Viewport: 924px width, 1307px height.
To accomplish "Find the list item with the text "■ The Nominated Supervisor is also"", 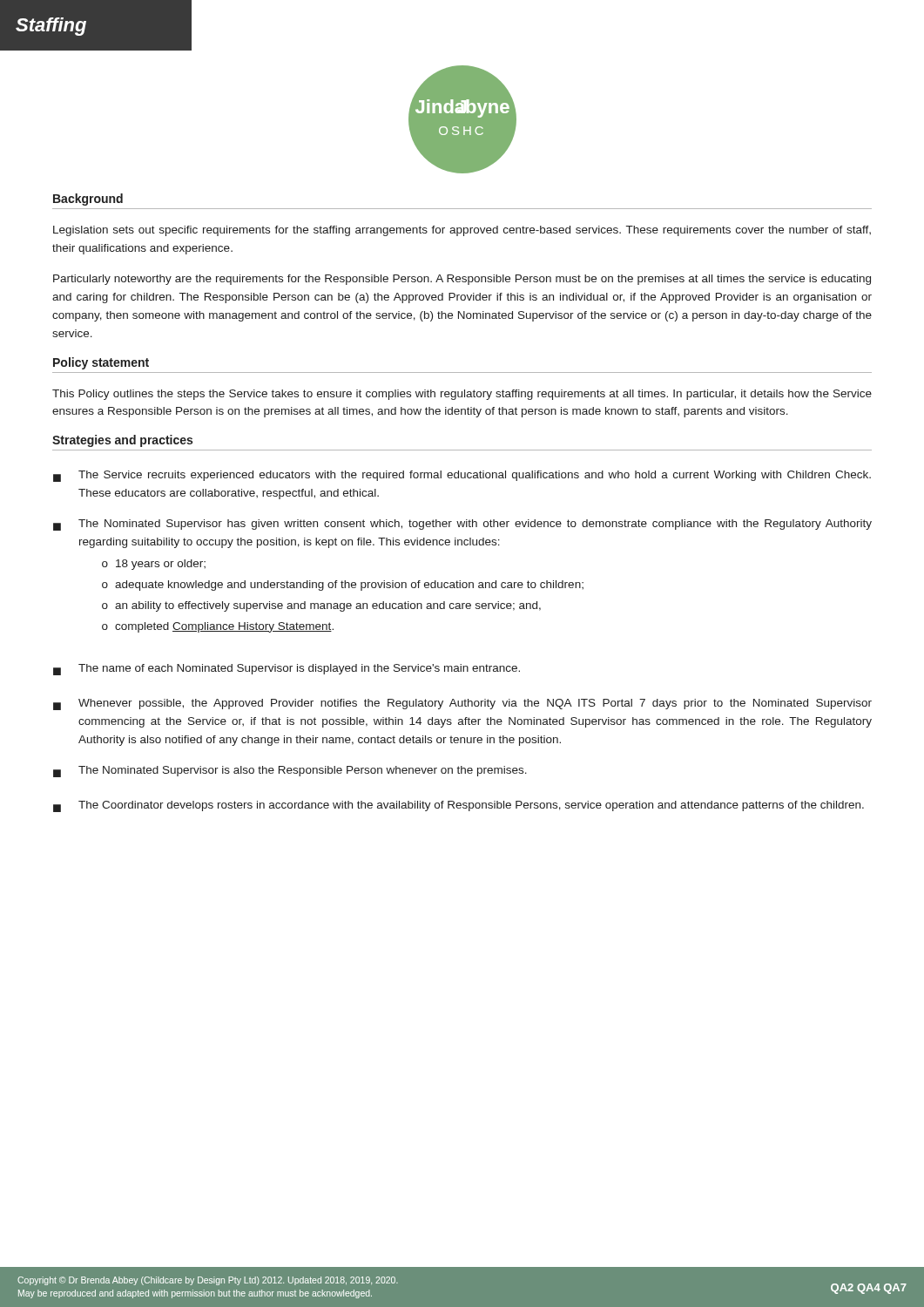I will (462, 773).
